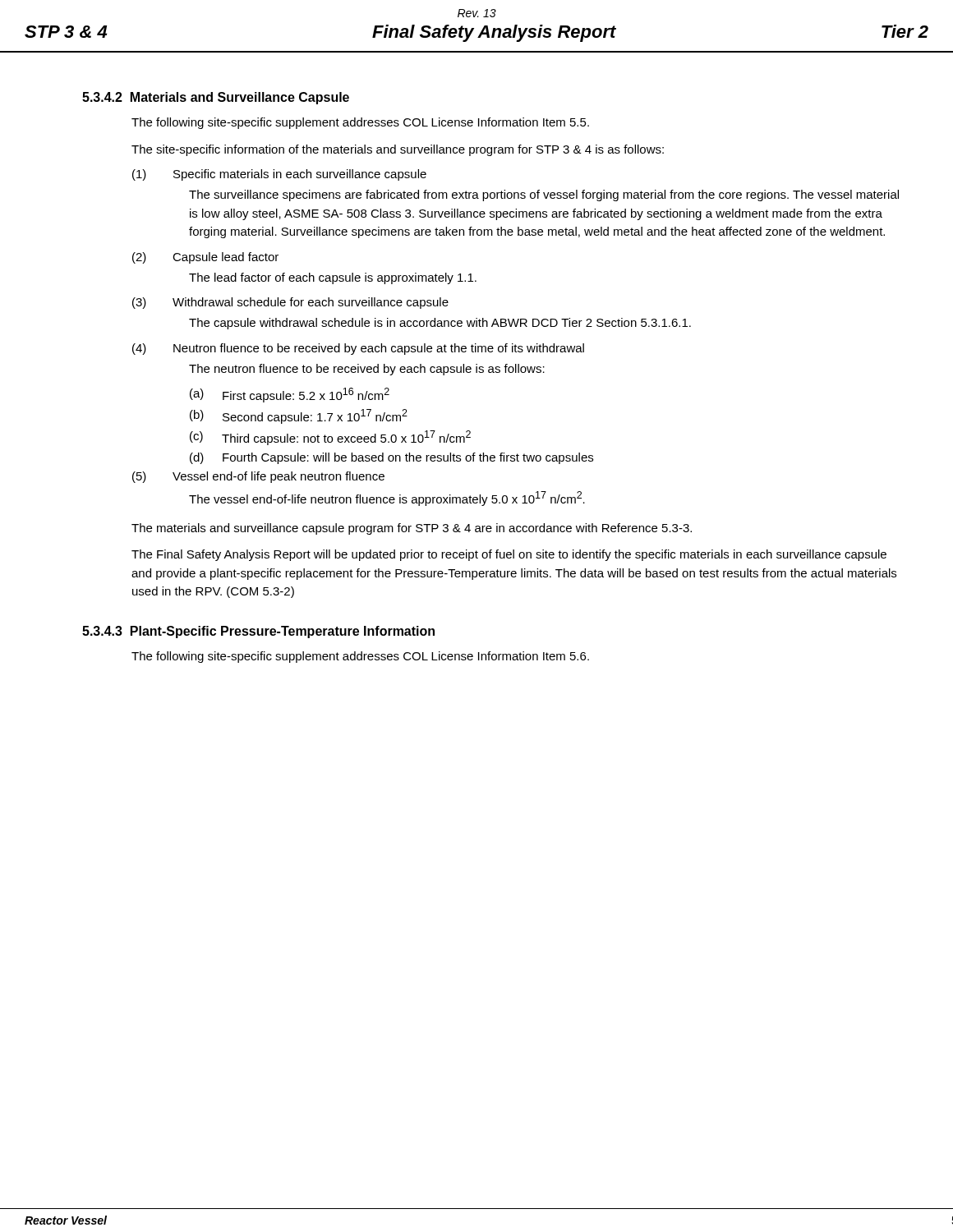Navigate to the text starting "5.3.4.3 Plant-Specific Pressure-Temperature Information"
This screenshot has height=1232, width=953.
[259, 631]
